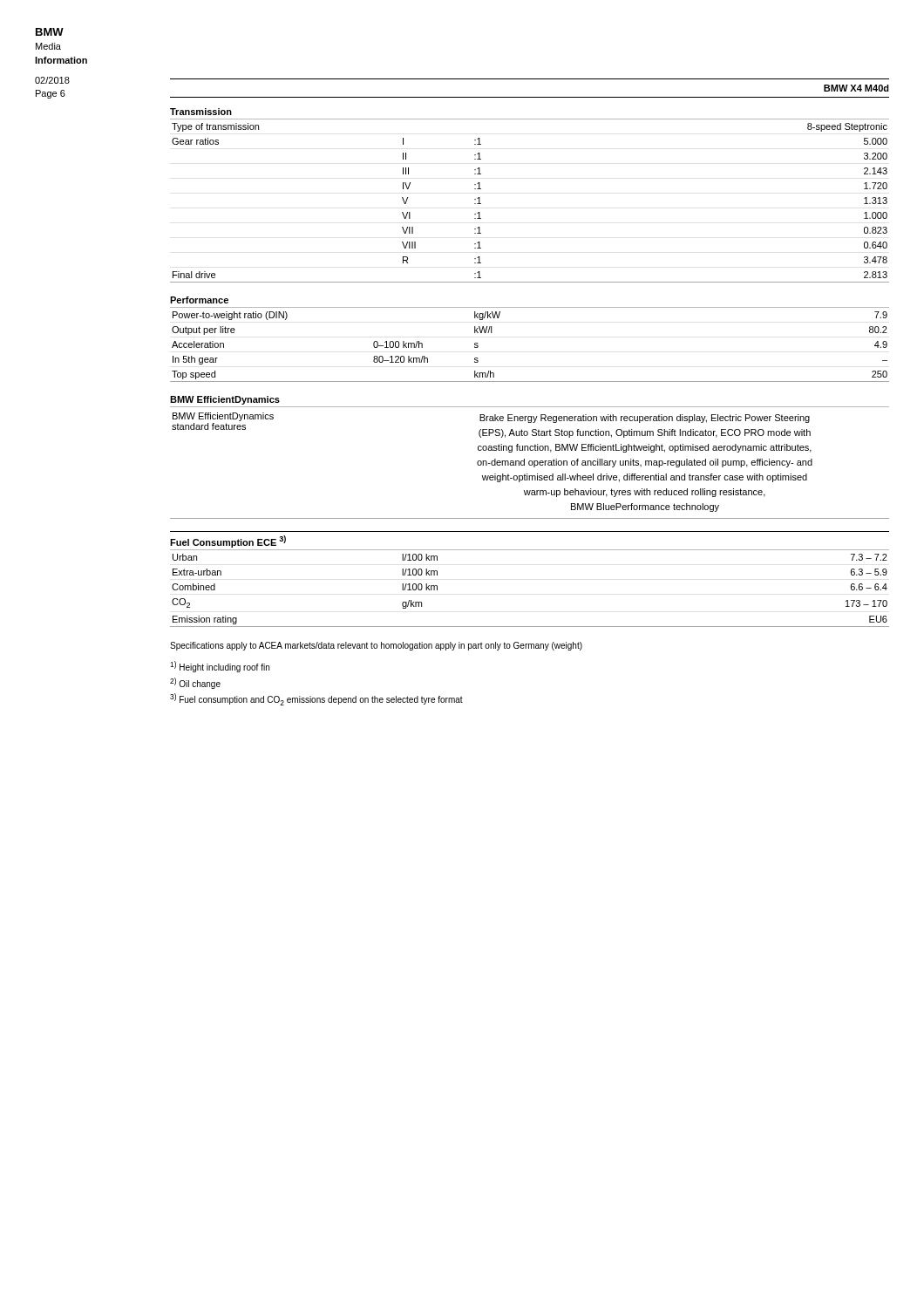
Task: Click on the table containing "l/100 km"
Action: click(530, 589)
